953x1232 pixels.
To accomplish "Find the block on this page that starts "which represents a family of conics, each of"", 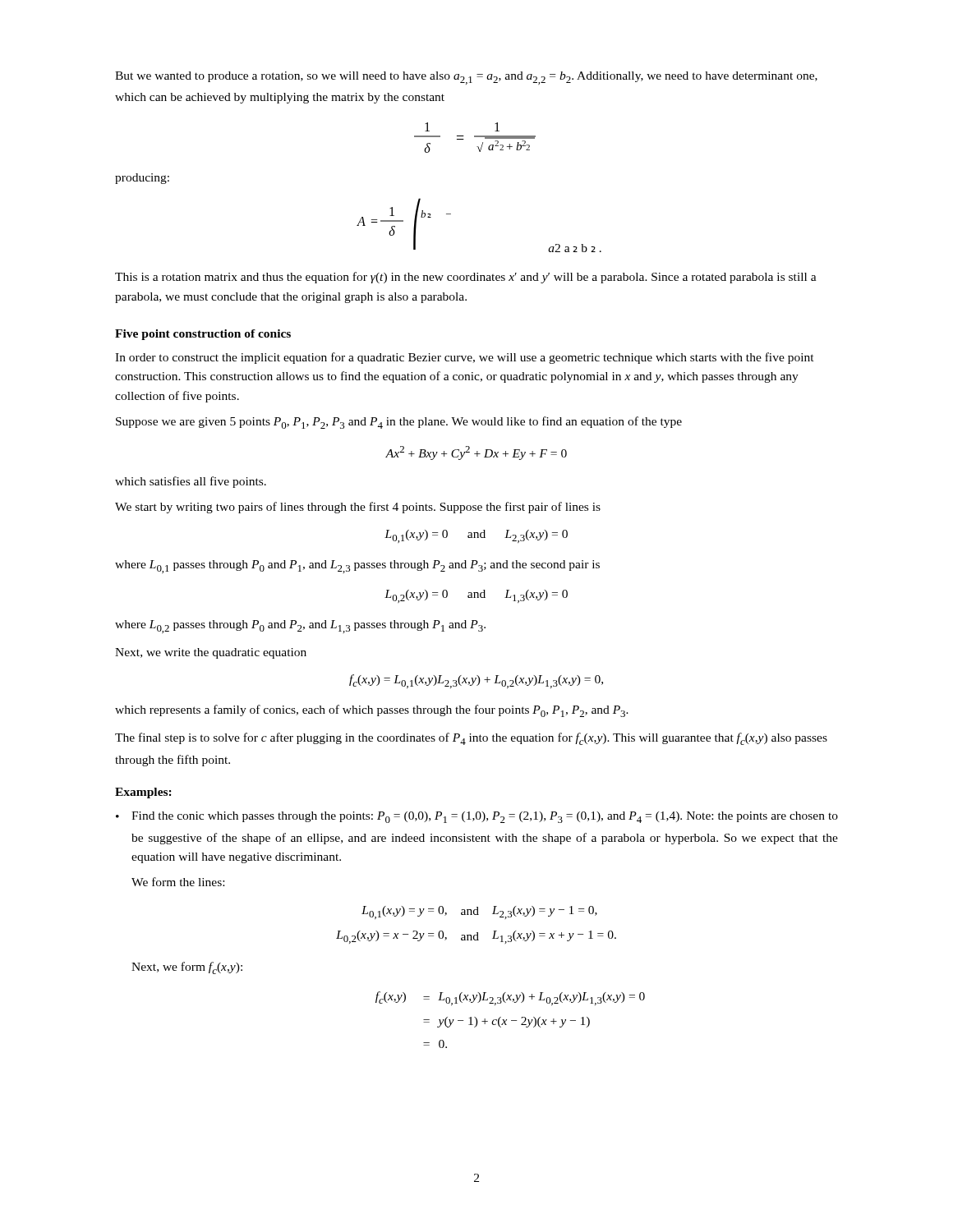I will (x=476, y=711).
